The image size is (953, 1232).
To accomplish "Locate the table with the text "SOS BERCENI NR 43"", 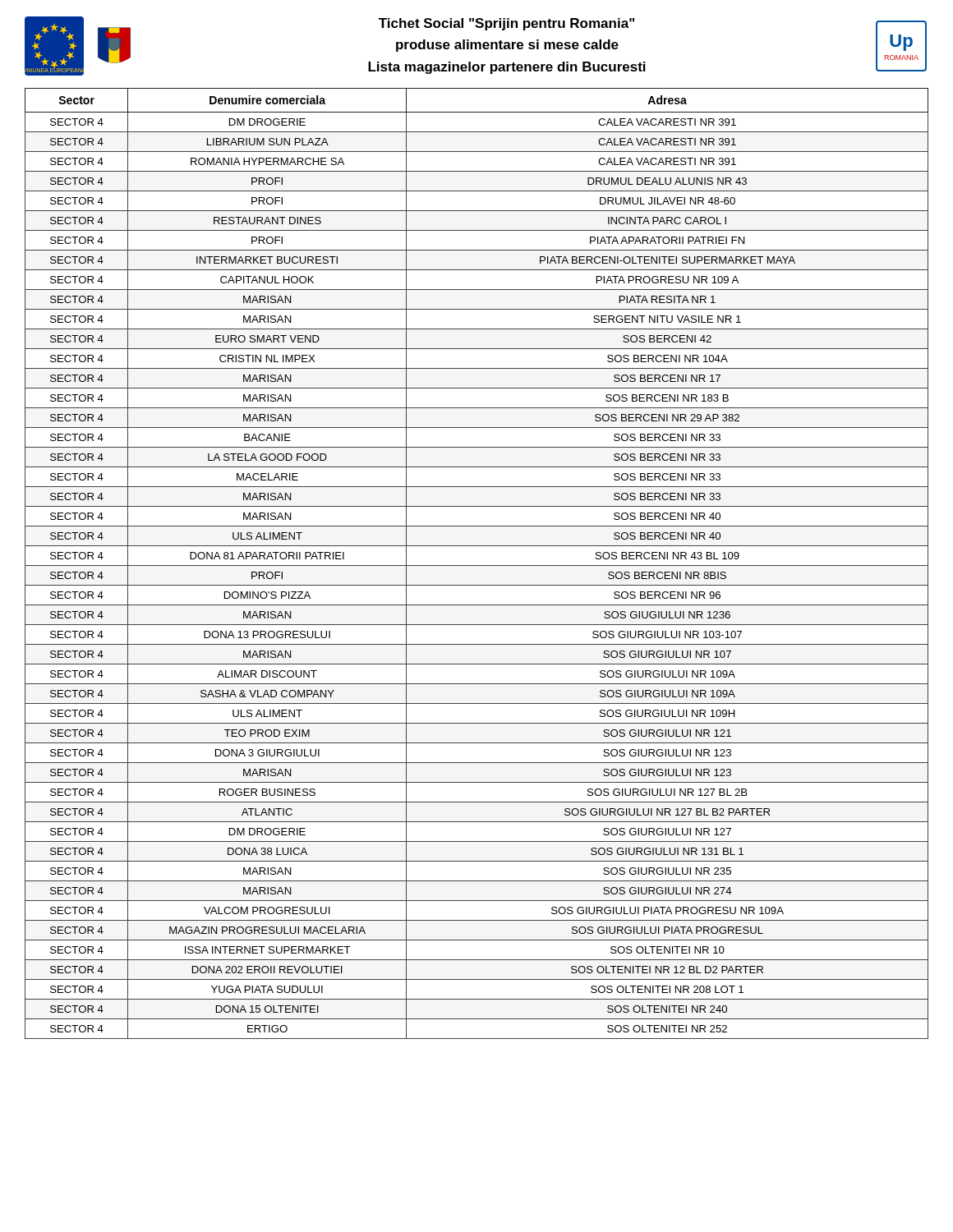I will pos(476,564).
